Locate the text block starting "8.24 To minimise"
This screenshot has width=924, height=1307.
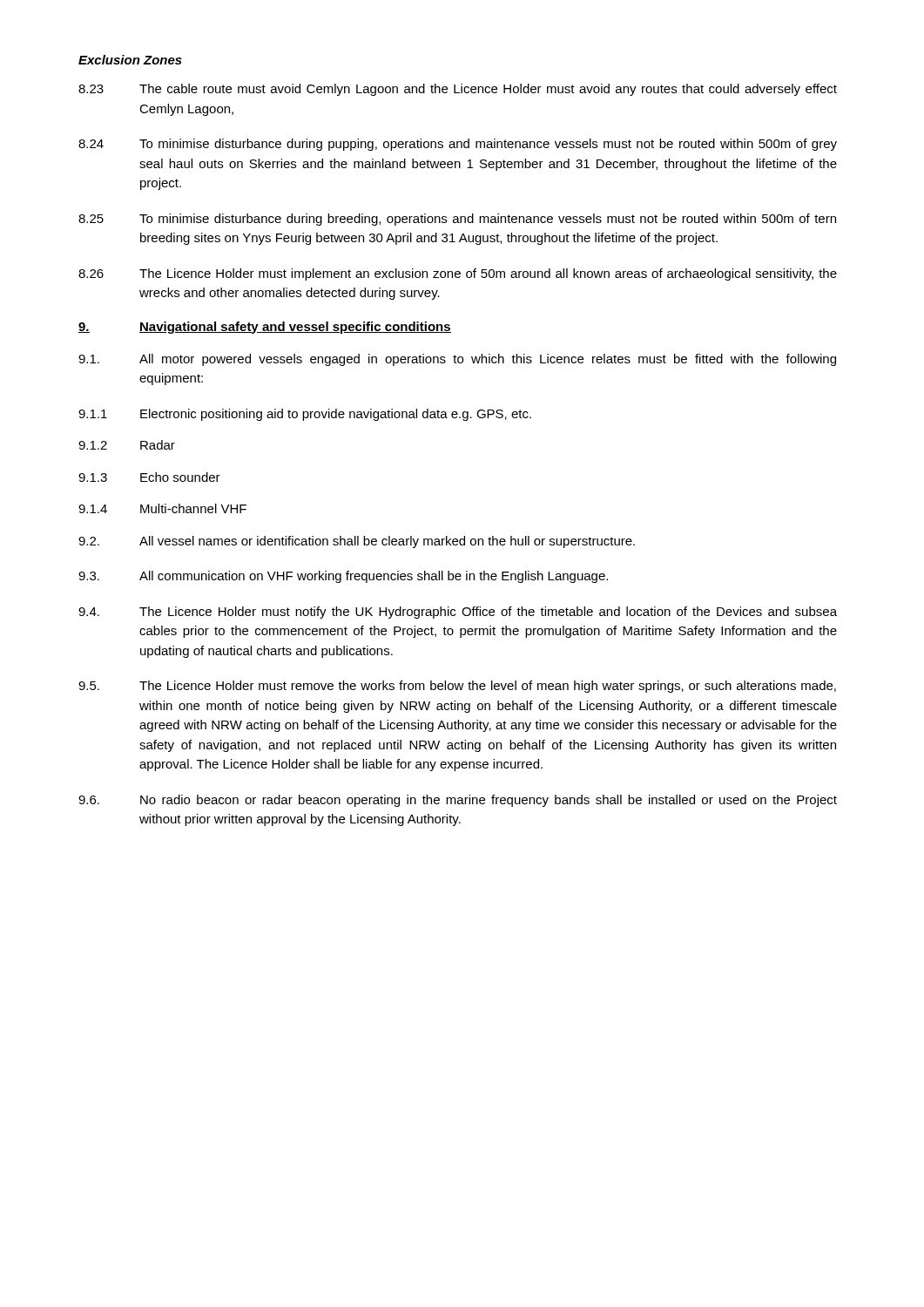tap(458, 164)
